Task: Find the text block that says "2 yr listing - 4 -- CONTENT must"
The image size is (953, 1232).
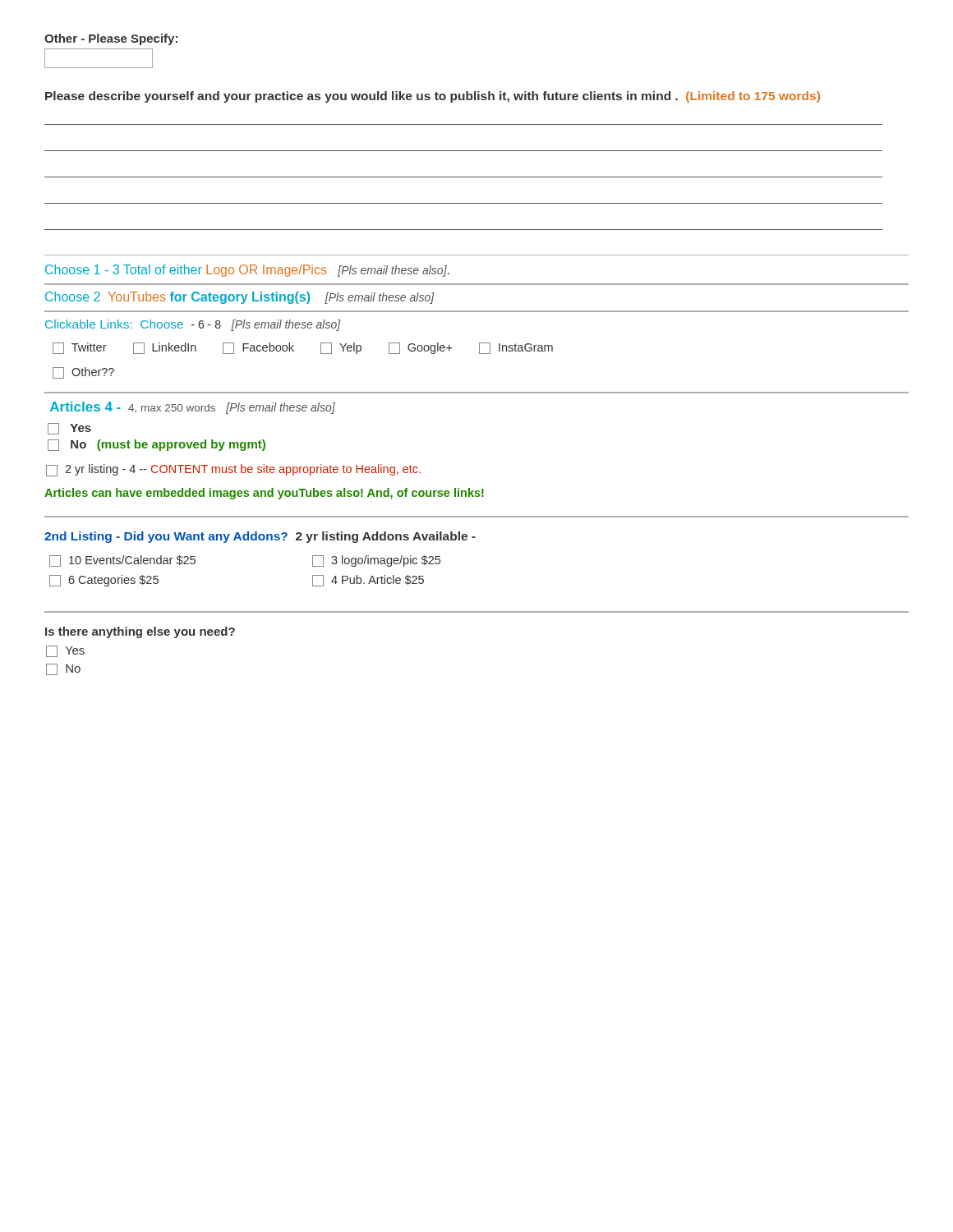Action: pos(234,469)
